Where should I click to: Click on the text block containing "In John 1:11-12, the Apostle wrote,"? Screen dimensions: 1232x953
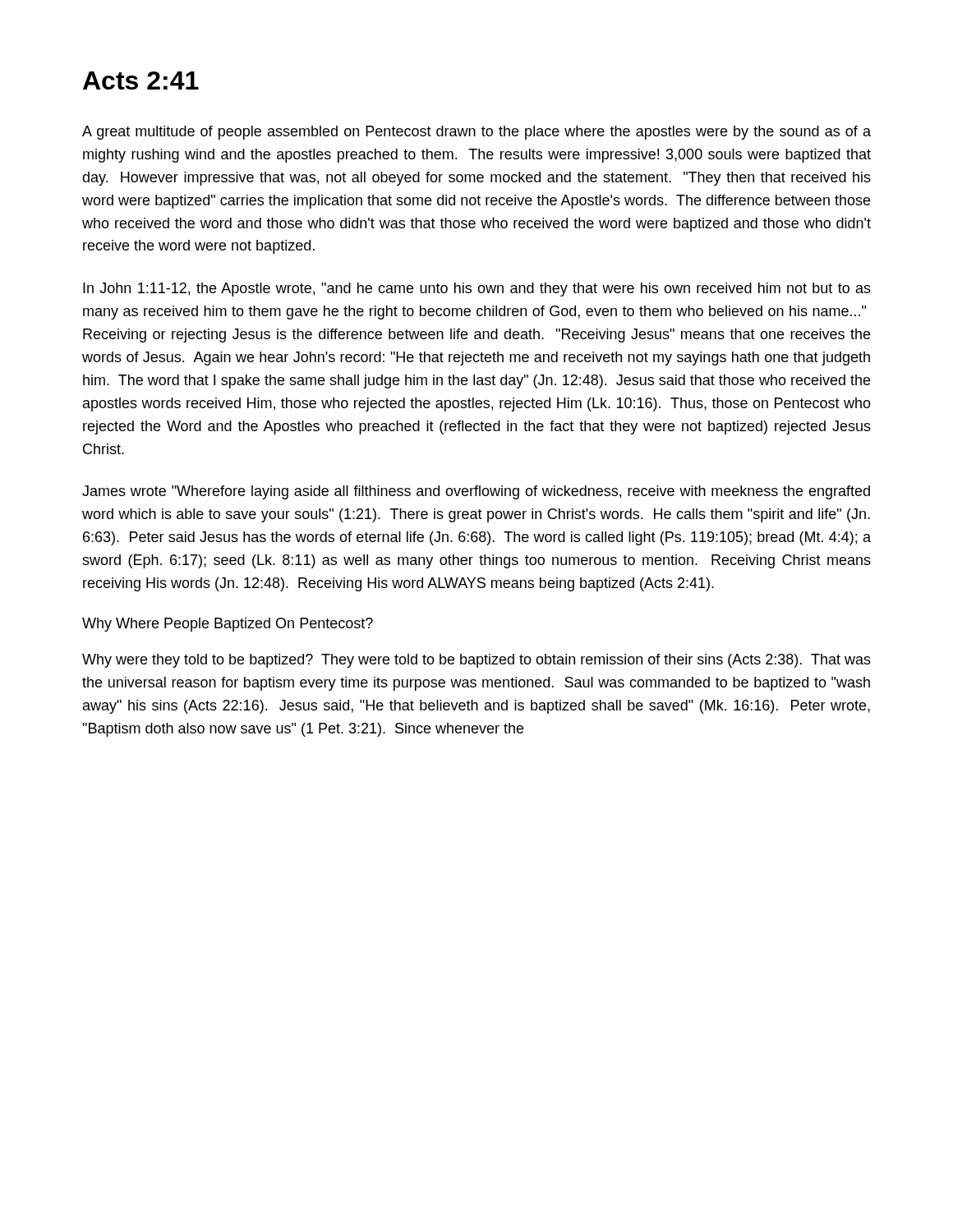pos(476,369)
